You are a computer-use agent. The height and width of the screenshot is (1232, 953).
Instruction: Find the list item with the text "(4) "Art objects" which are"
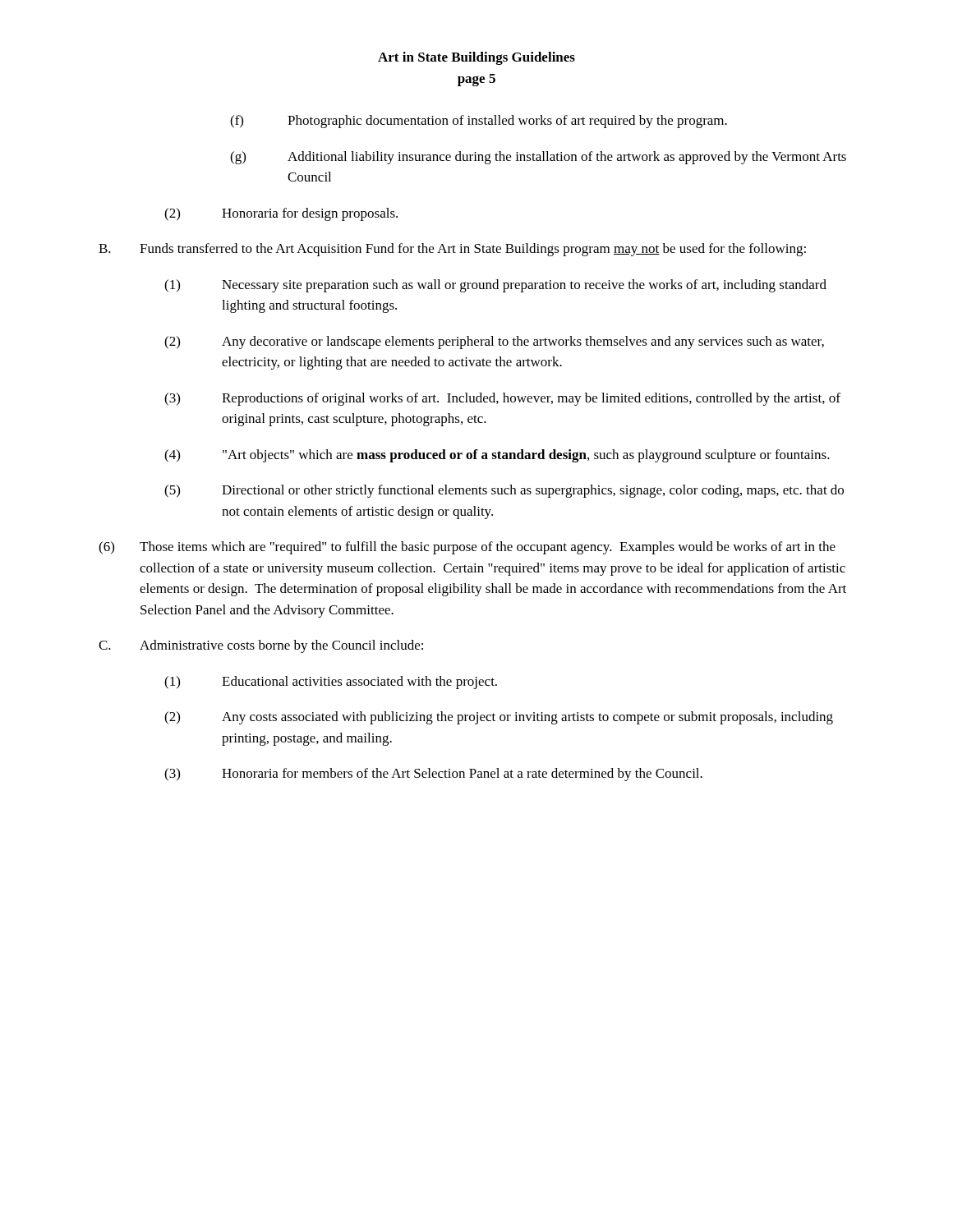pyautogui.click(x=509, y=454)
